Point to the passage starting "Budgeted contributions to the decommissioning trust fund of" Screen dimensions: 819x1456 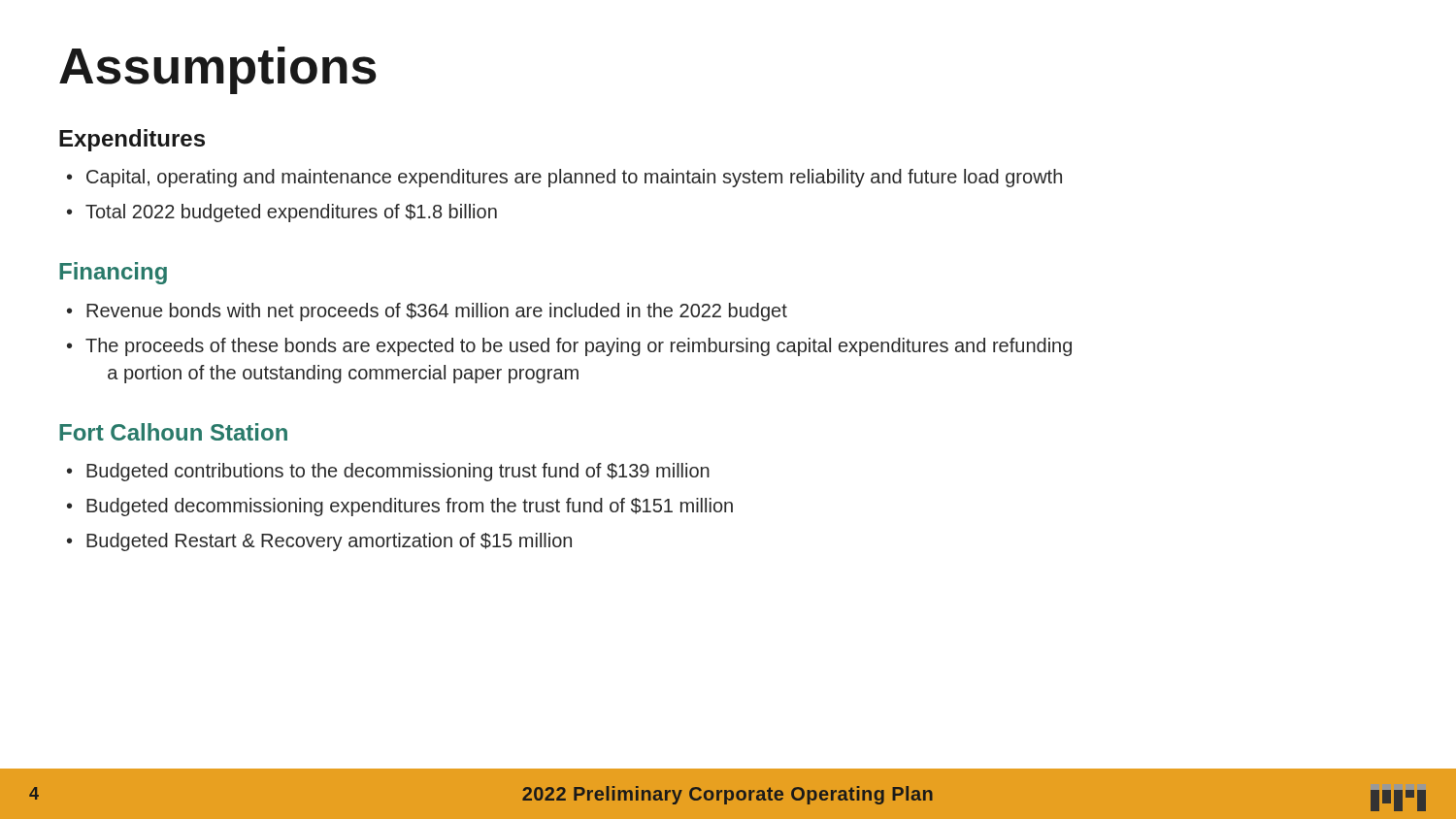coord(388,472)
